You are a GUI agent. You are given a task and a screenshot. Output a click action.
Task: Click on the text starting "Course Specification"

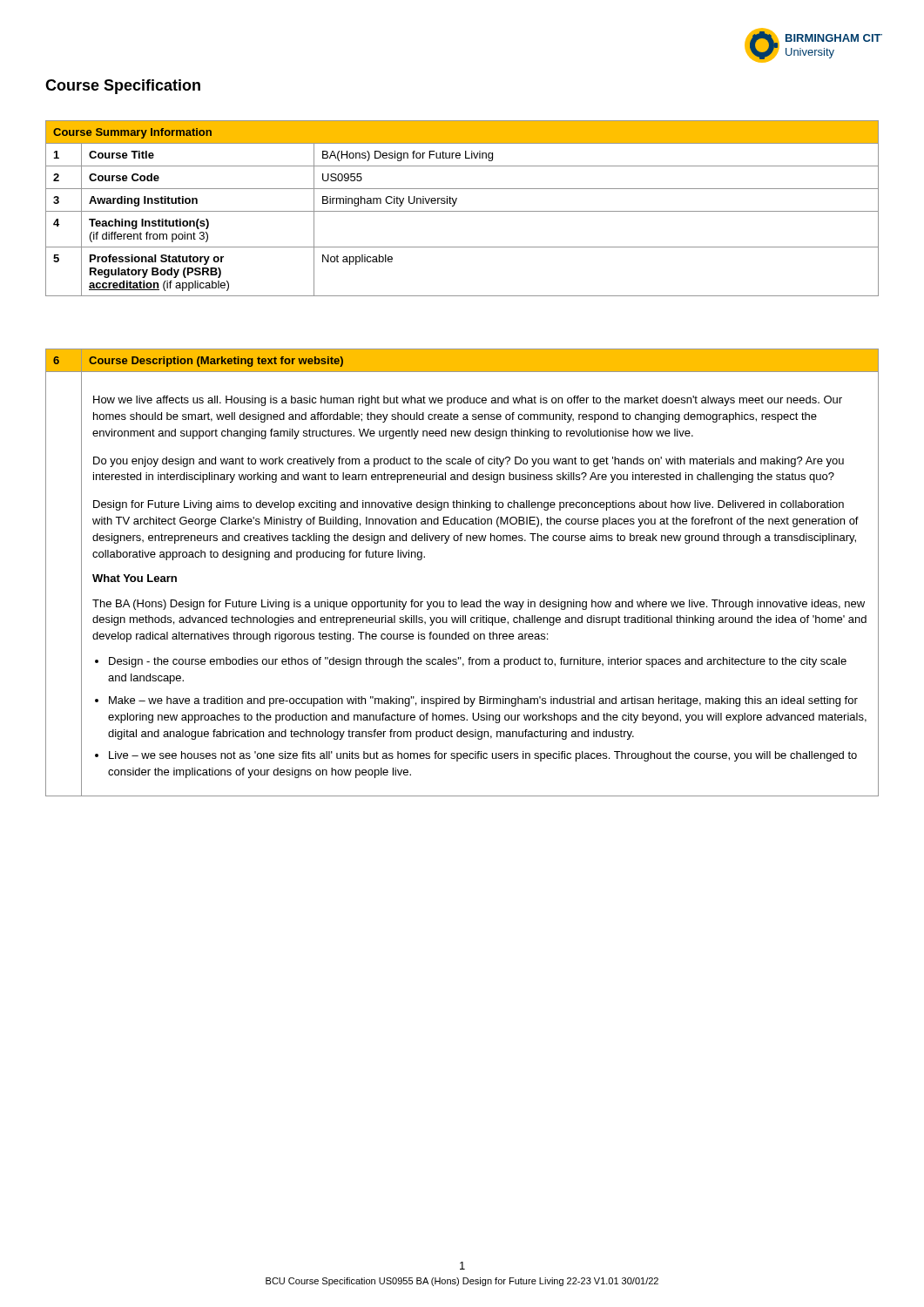tap(123, 85)
